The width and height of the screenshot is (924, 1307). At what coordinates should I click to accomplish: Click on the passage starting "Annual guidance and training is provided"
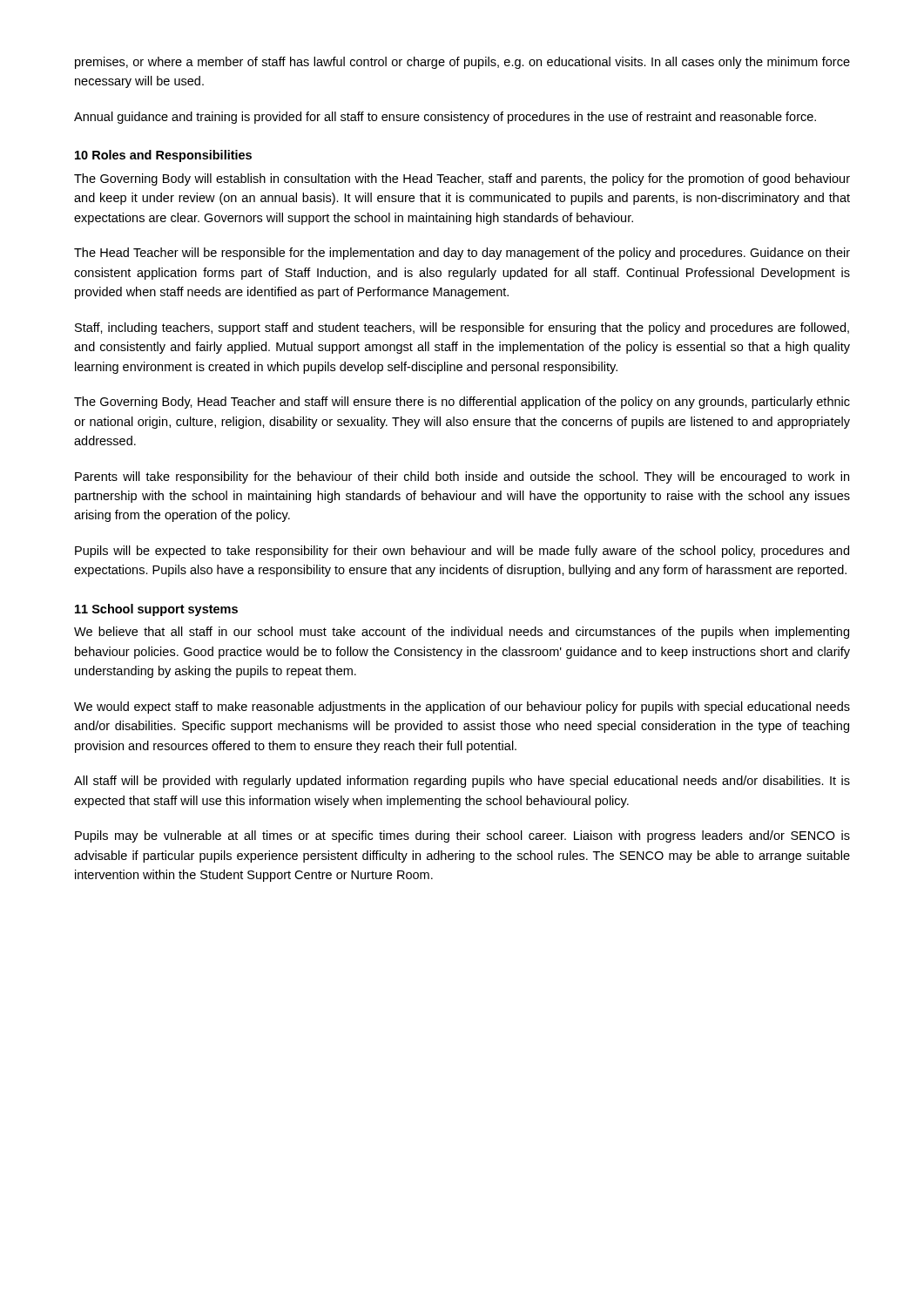446,117
